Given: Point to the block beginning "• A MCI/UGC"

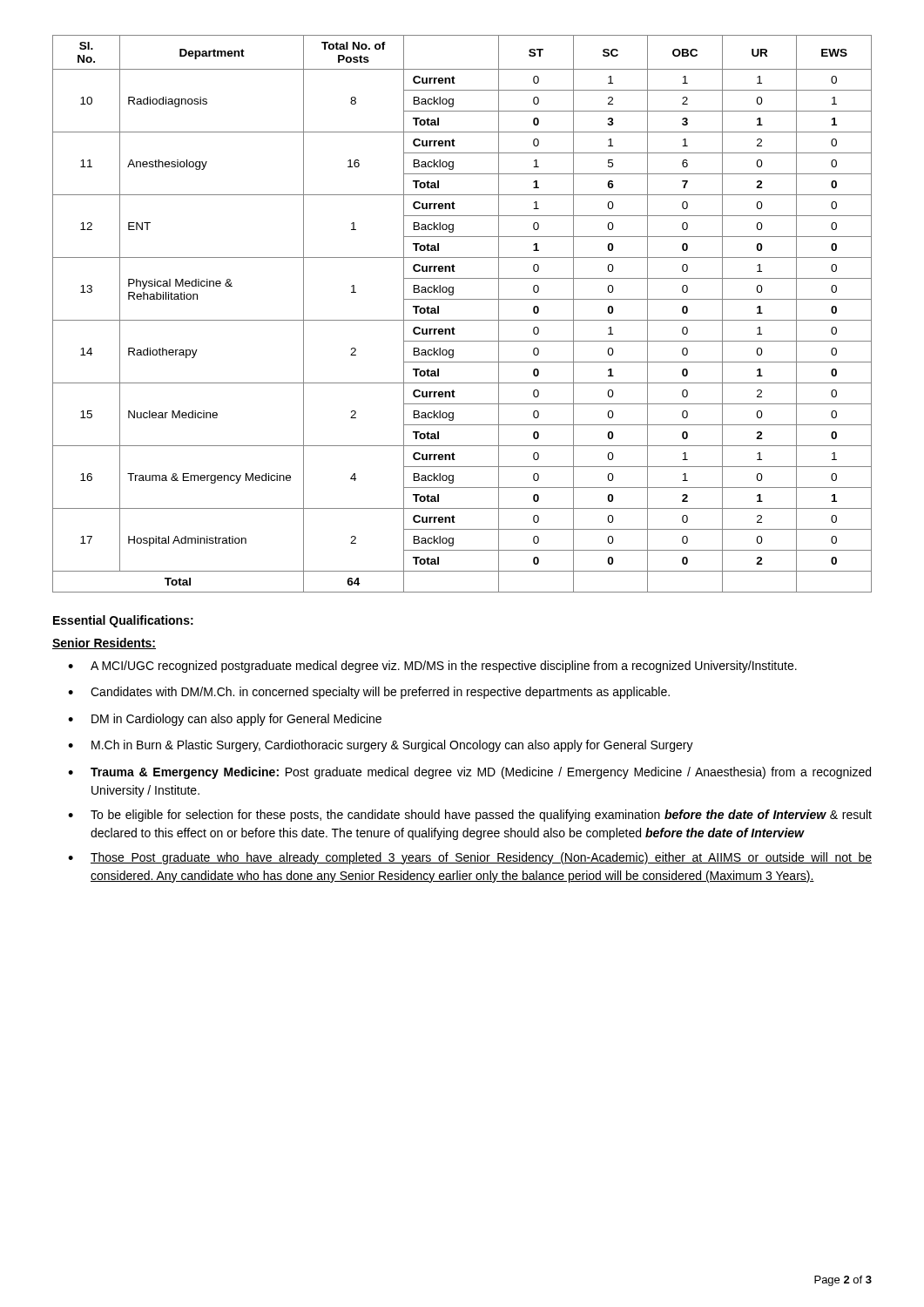Looking at the screenshot, I should point(462,667).
